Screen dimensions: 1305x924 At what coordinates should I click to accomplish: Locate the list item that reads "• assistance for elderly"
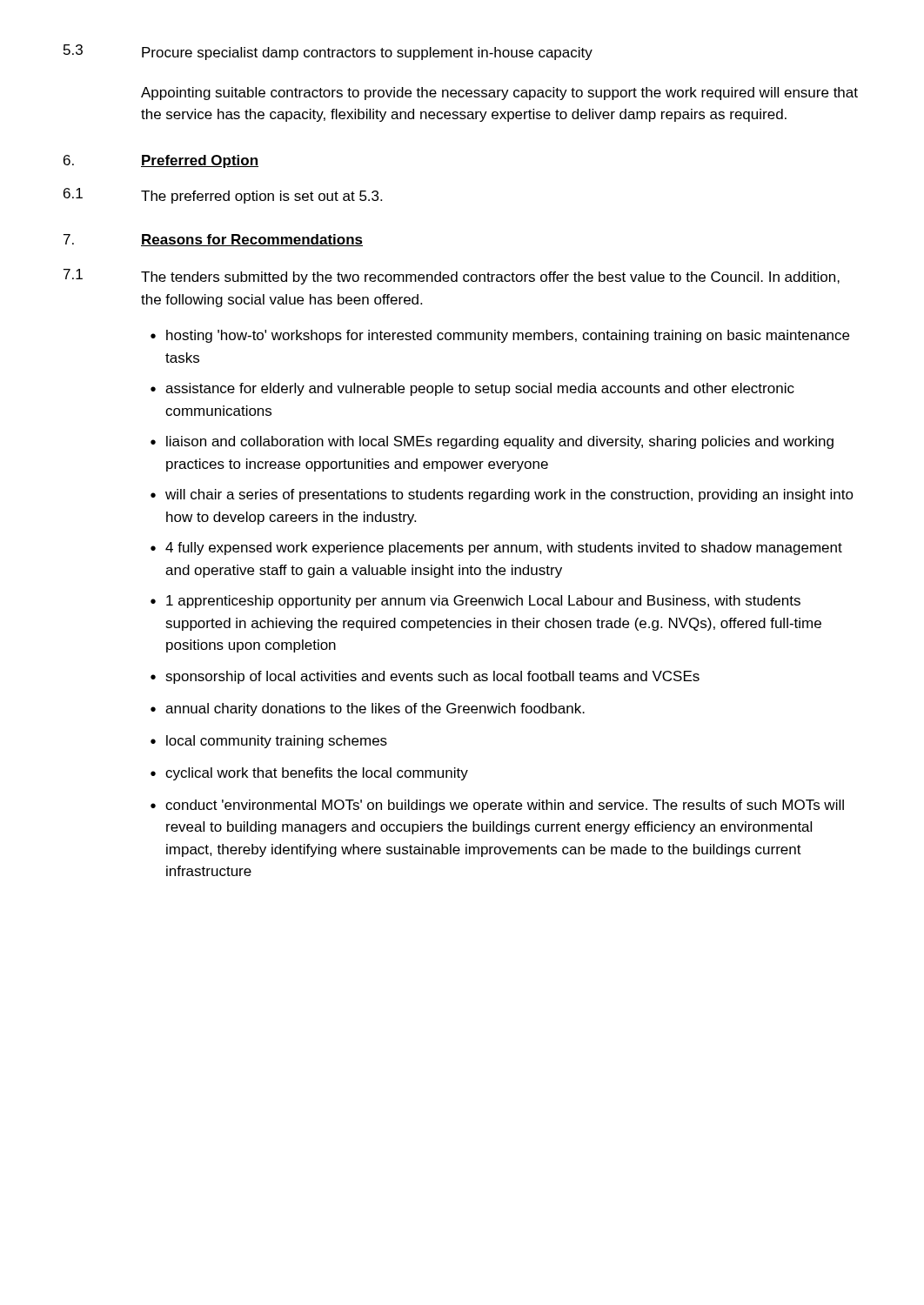tap(501, 400)
